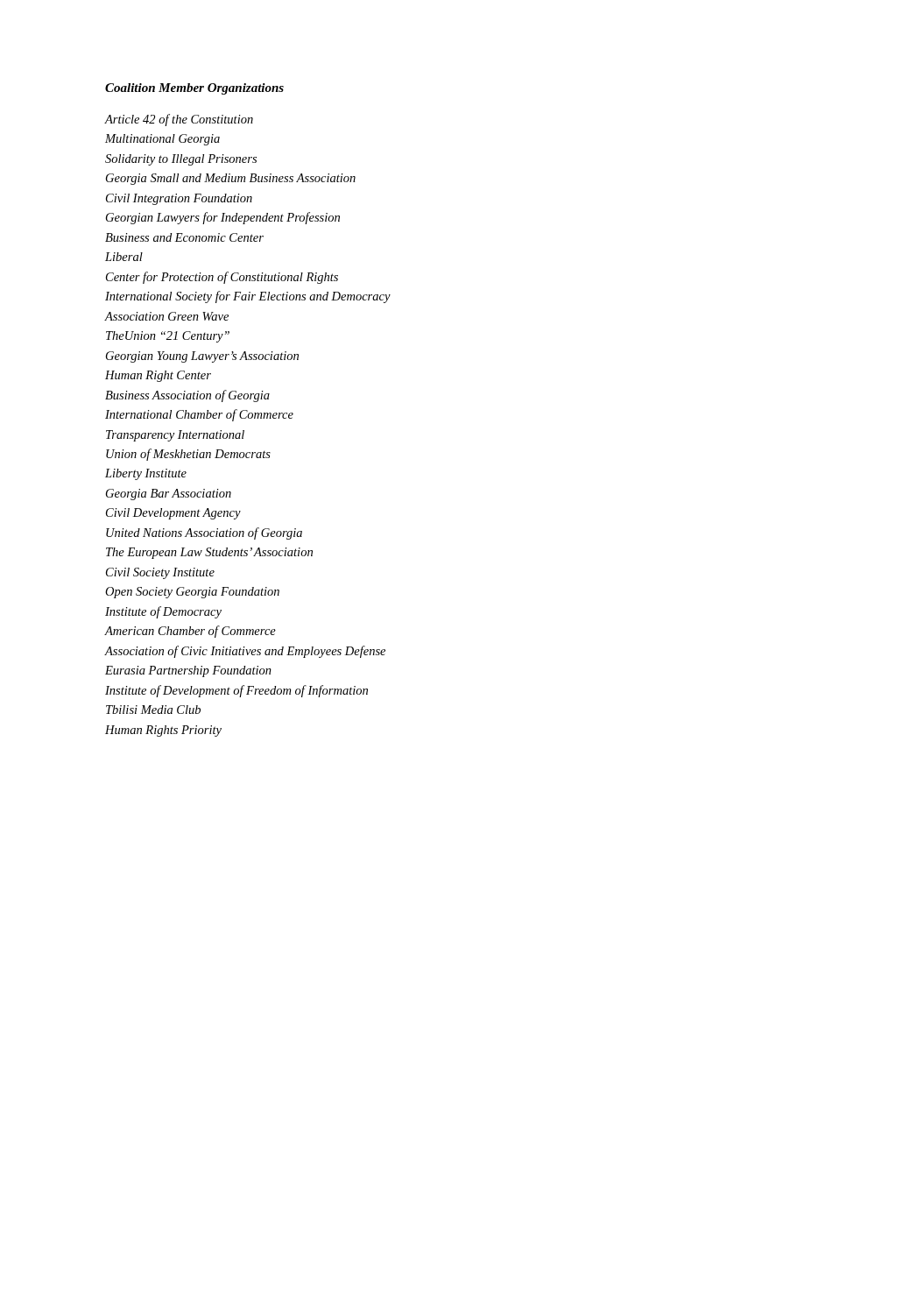Find the list item that reads "TheUnion “21 Century”"
The image size is (924, 1314).
[168, 336]
